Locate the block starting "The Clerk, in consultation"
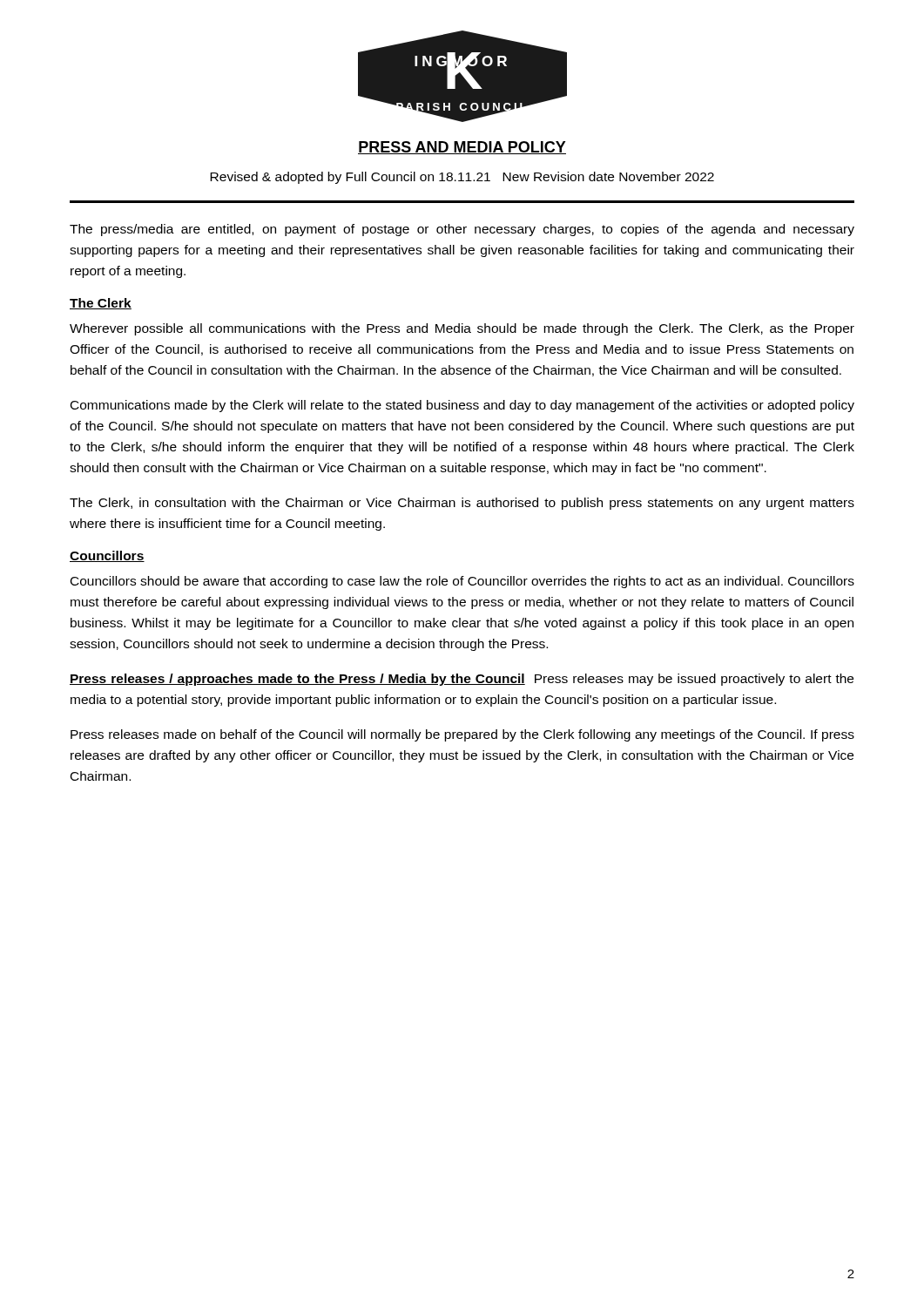Viewport: 924px width, 1307px height. [462, 513]
